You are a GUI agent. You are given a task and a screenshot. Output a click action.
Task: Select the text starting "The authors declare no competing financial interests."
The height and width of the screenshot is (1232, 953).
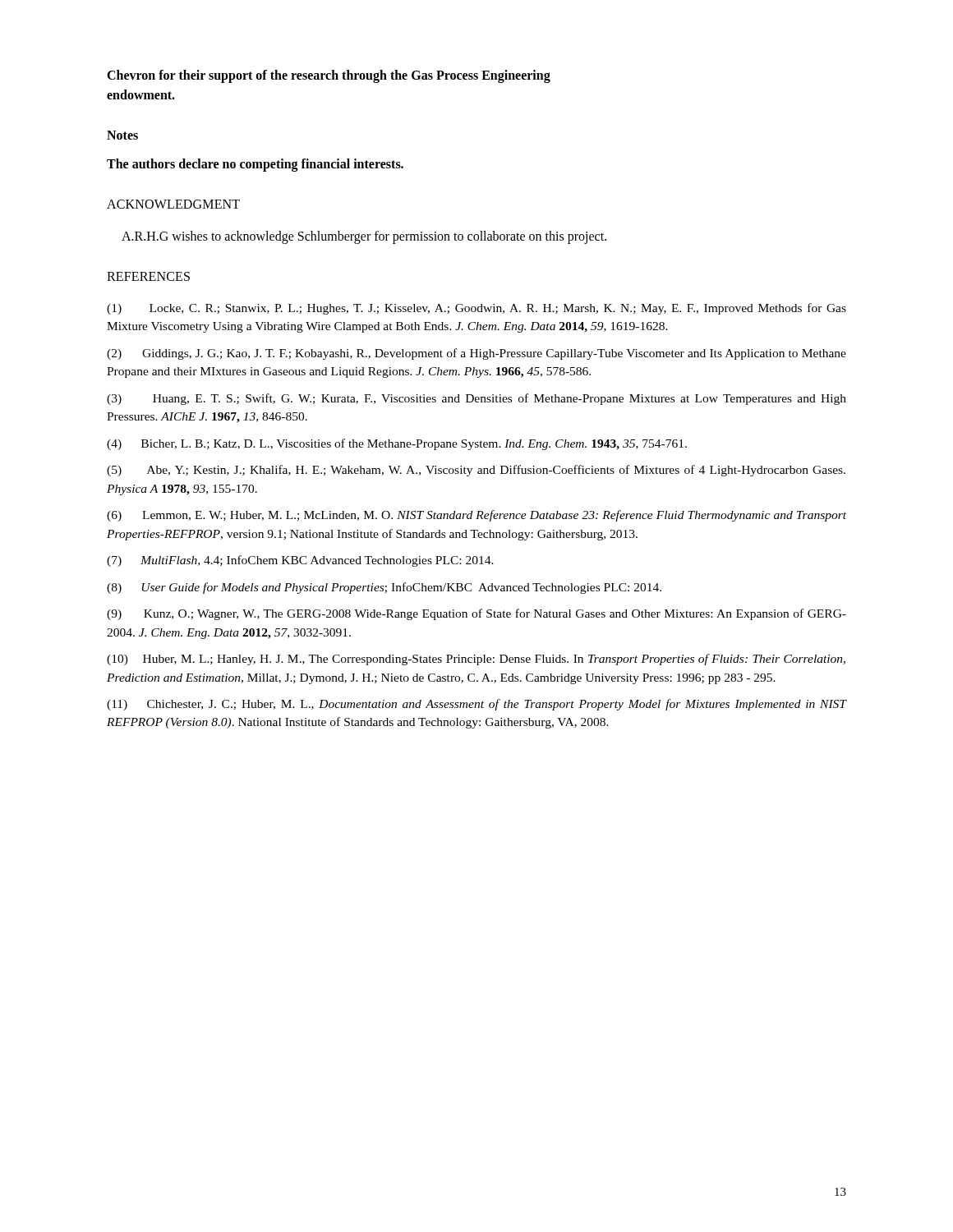pyautogui.click(x=255, y=164)
